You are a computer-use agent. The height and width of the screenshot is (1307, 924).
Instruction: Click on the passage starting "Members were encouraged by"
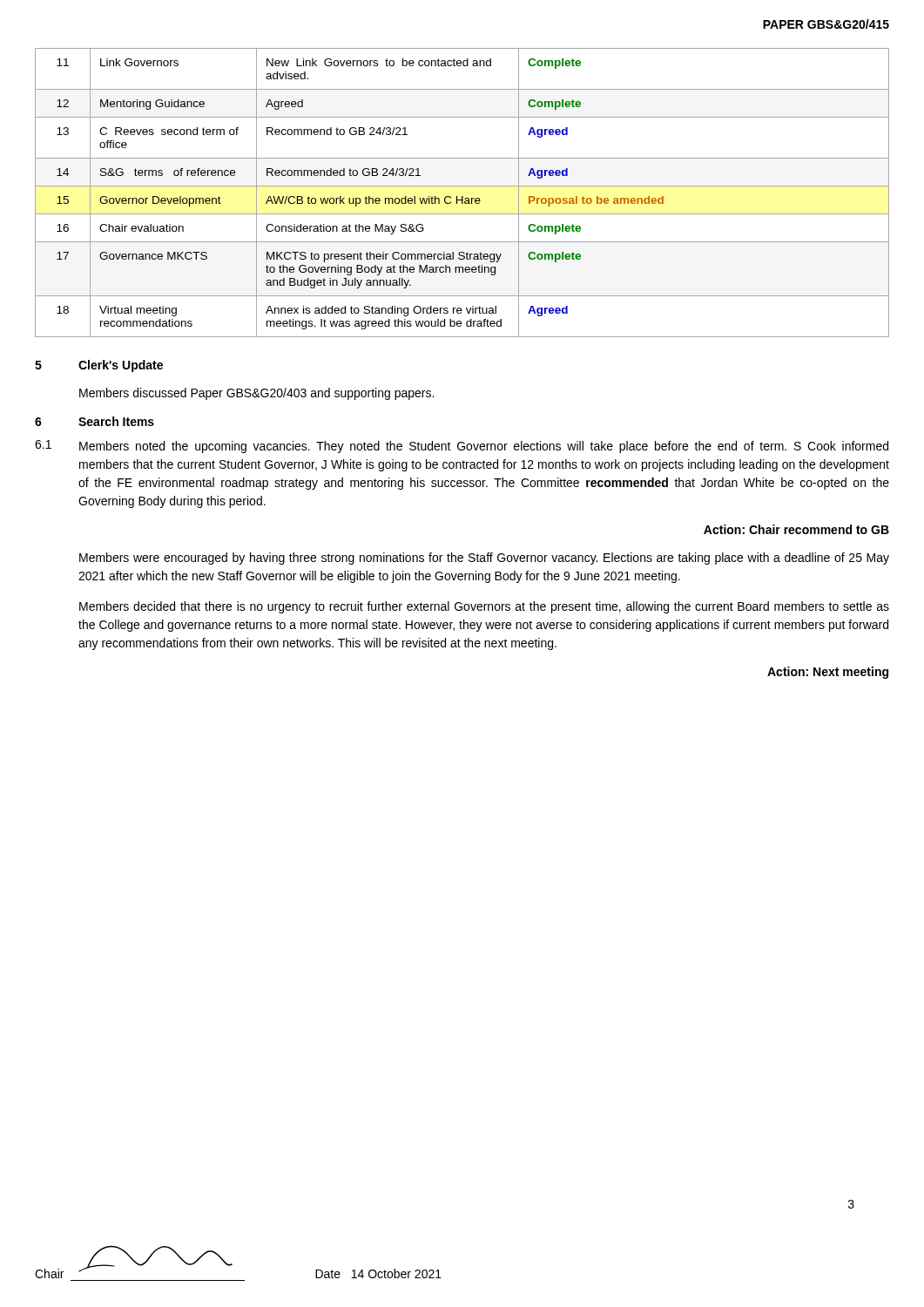pos(484,567)
